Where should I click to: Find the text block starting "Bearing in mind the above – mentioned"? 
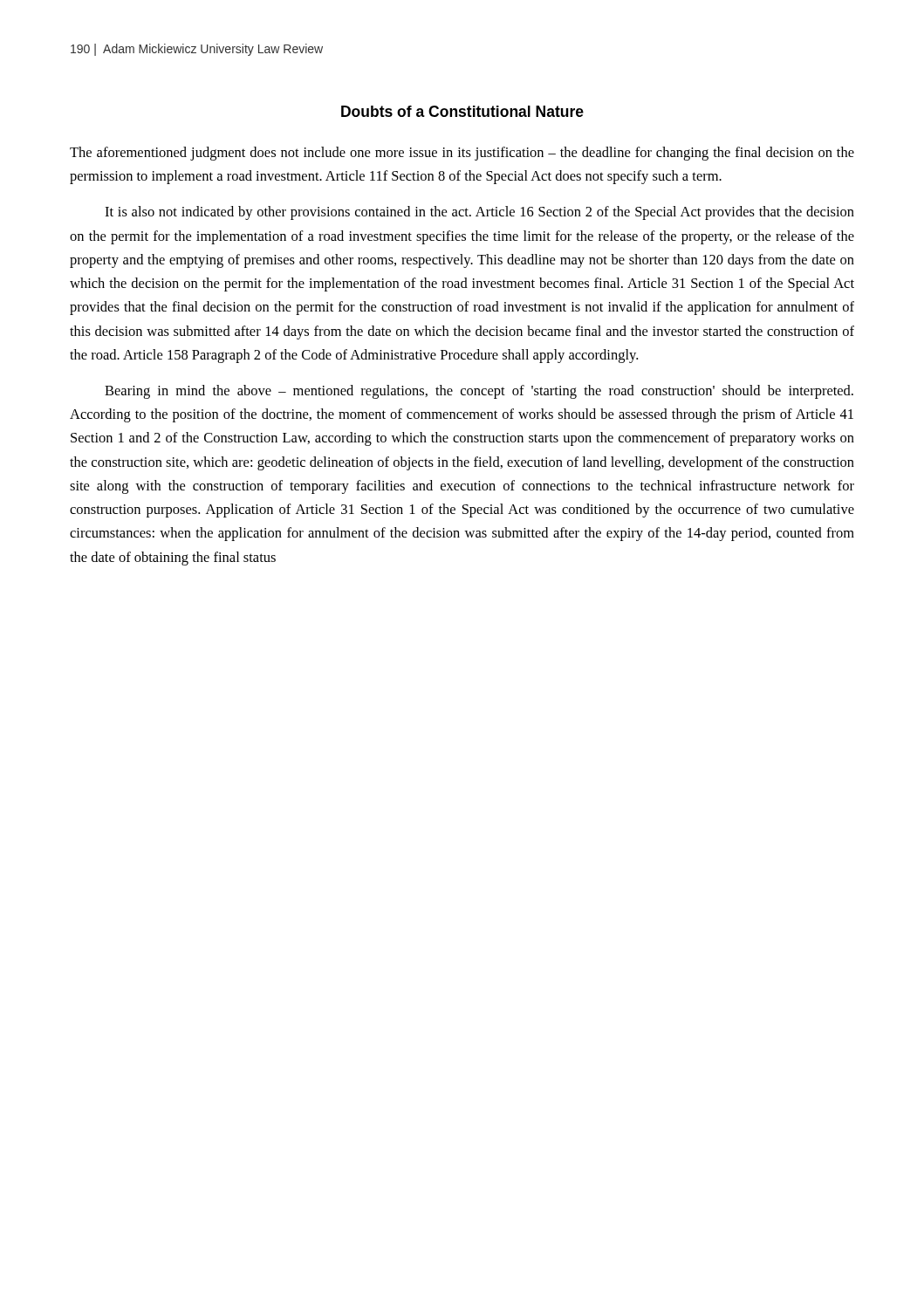[x=462, y=474]
